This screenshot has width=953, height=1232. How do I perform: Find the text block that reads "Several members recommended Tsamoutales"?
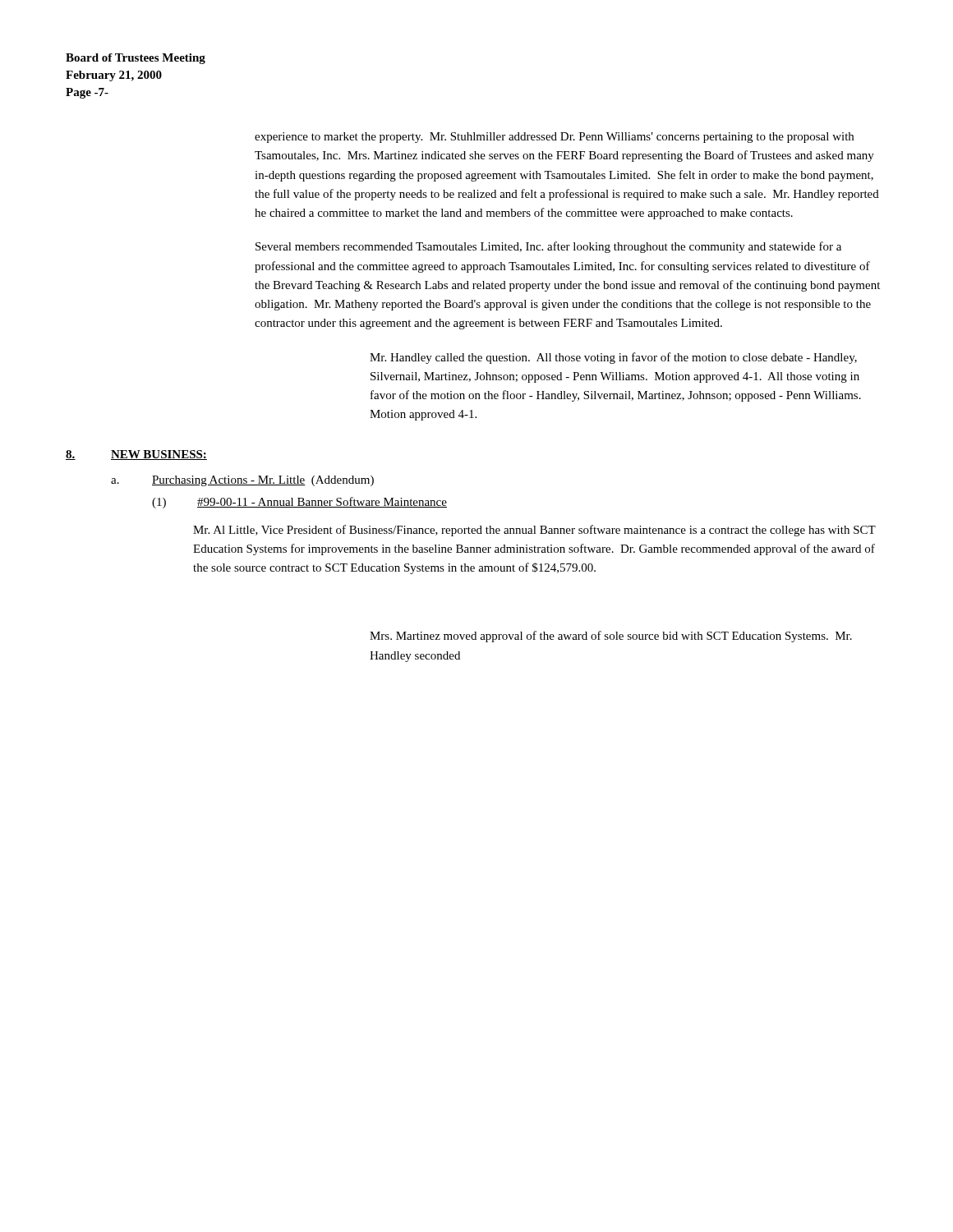(567, 285)
